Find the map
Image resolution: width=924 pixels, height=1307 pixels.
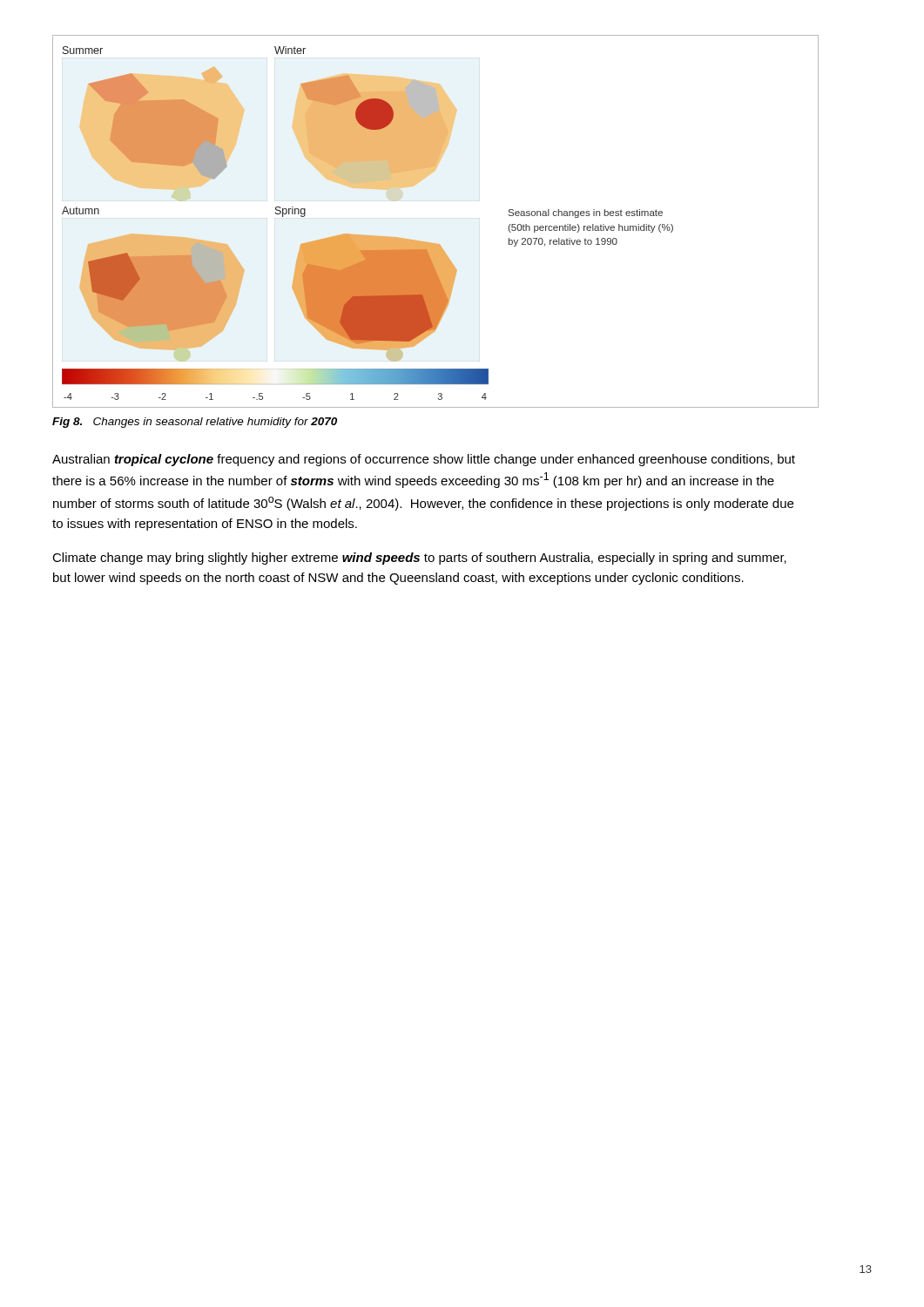[x=435, y=221]
